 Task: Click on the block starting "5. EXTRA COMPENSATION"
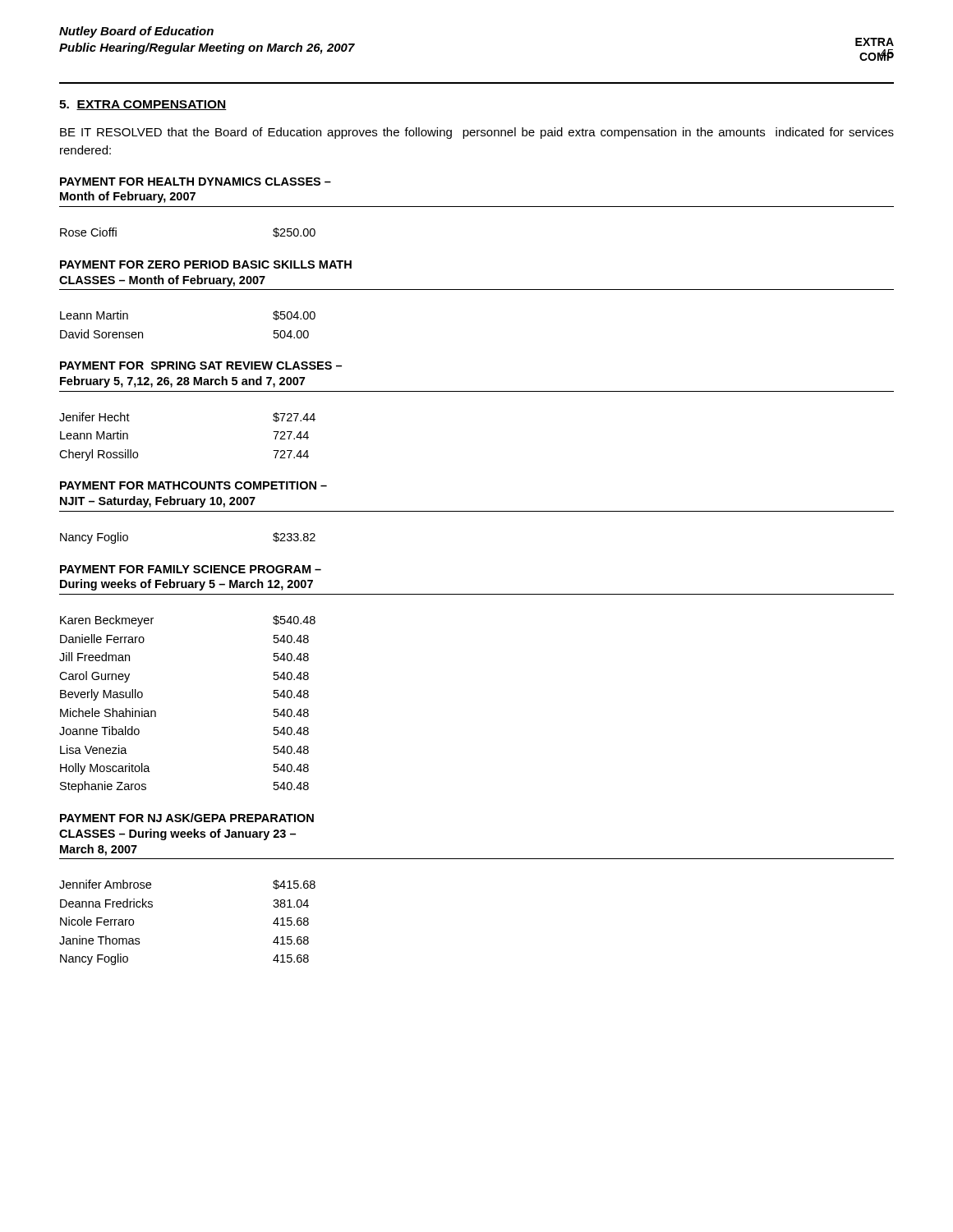pos(143,104)
